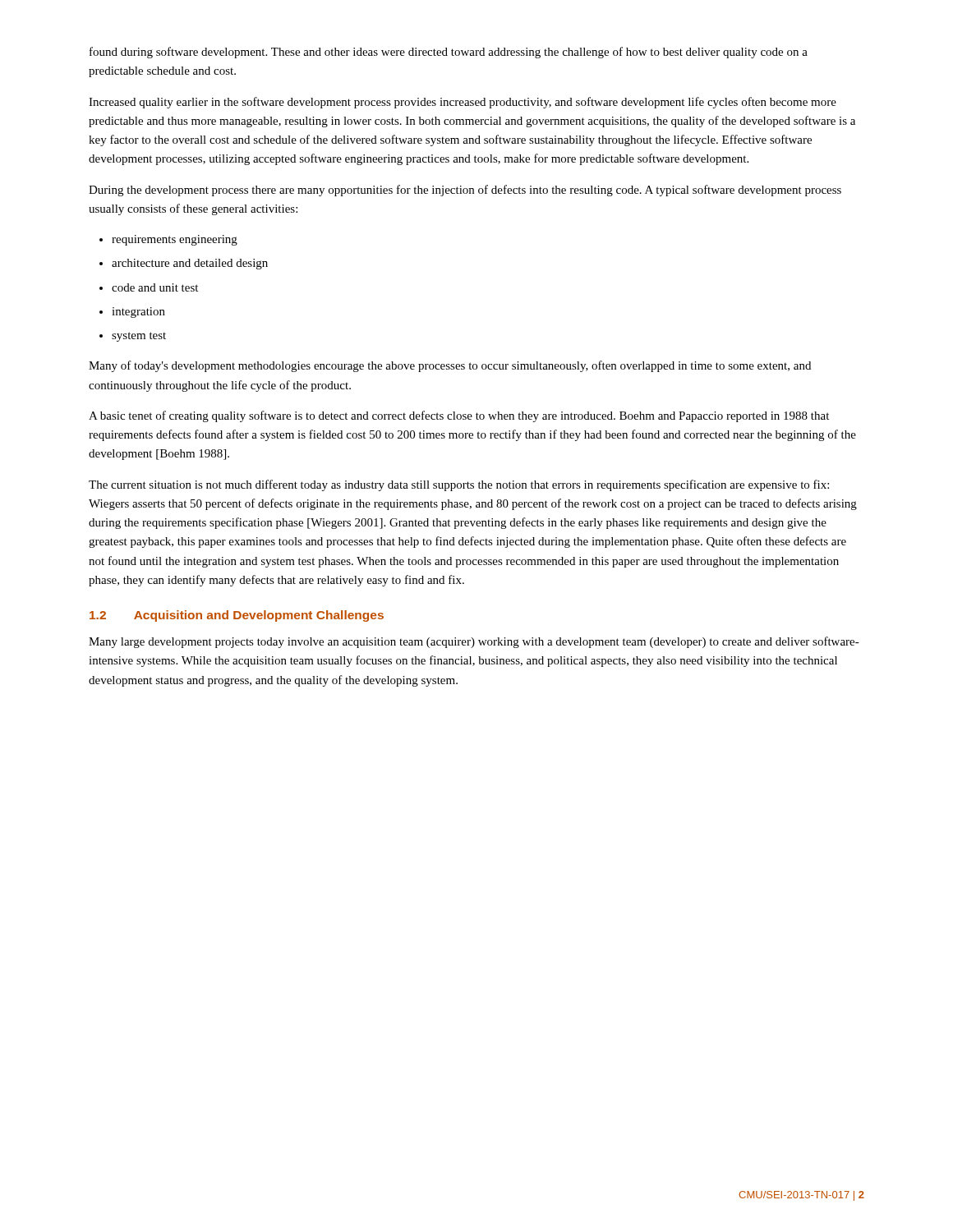The image size is (953, 1232).
Task: Click on the block starting "architecture and detailed design"
Action: [190, 264]
